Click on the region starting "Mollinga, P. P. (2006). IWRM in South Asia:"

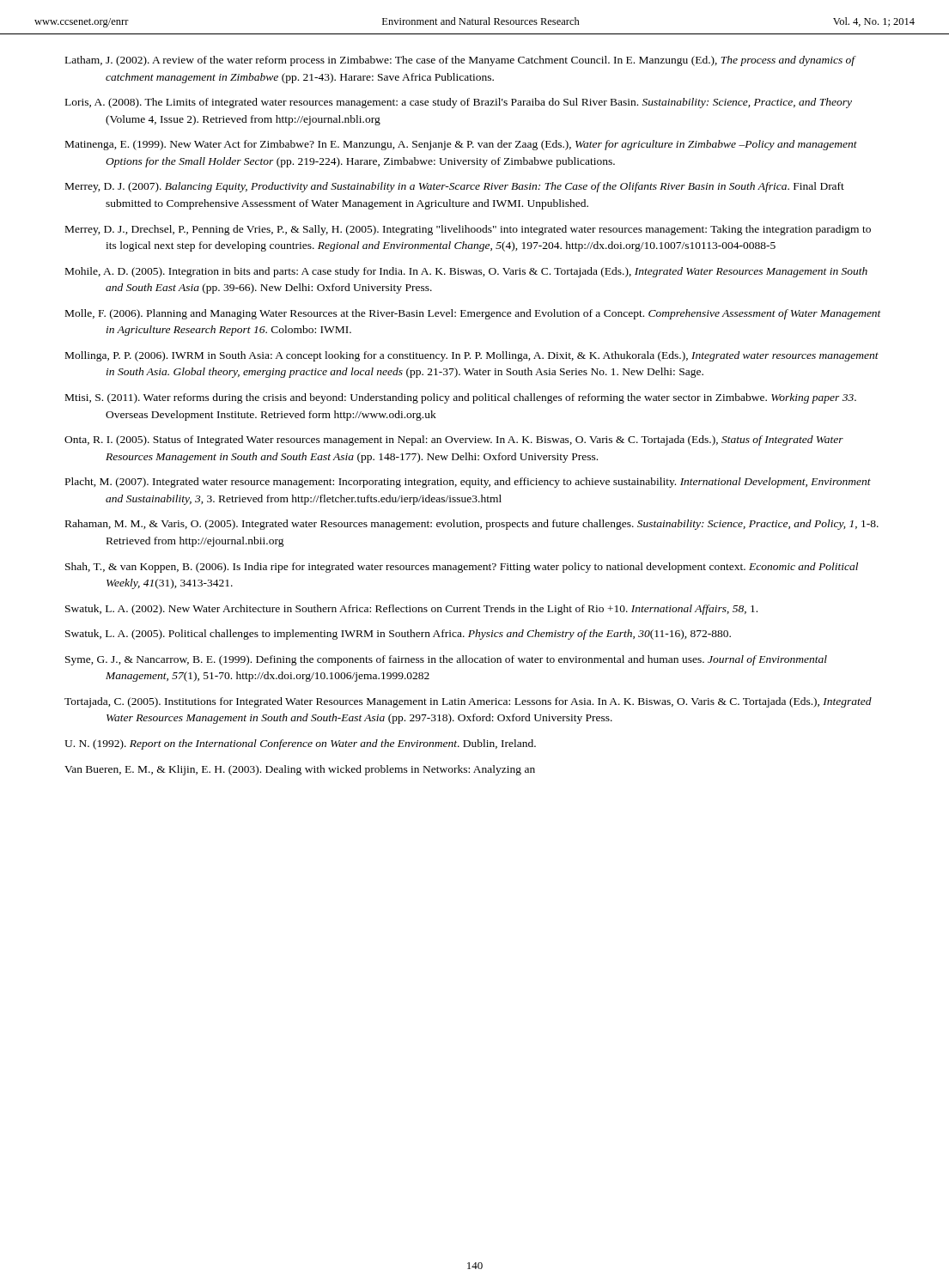tap(471, 363)
